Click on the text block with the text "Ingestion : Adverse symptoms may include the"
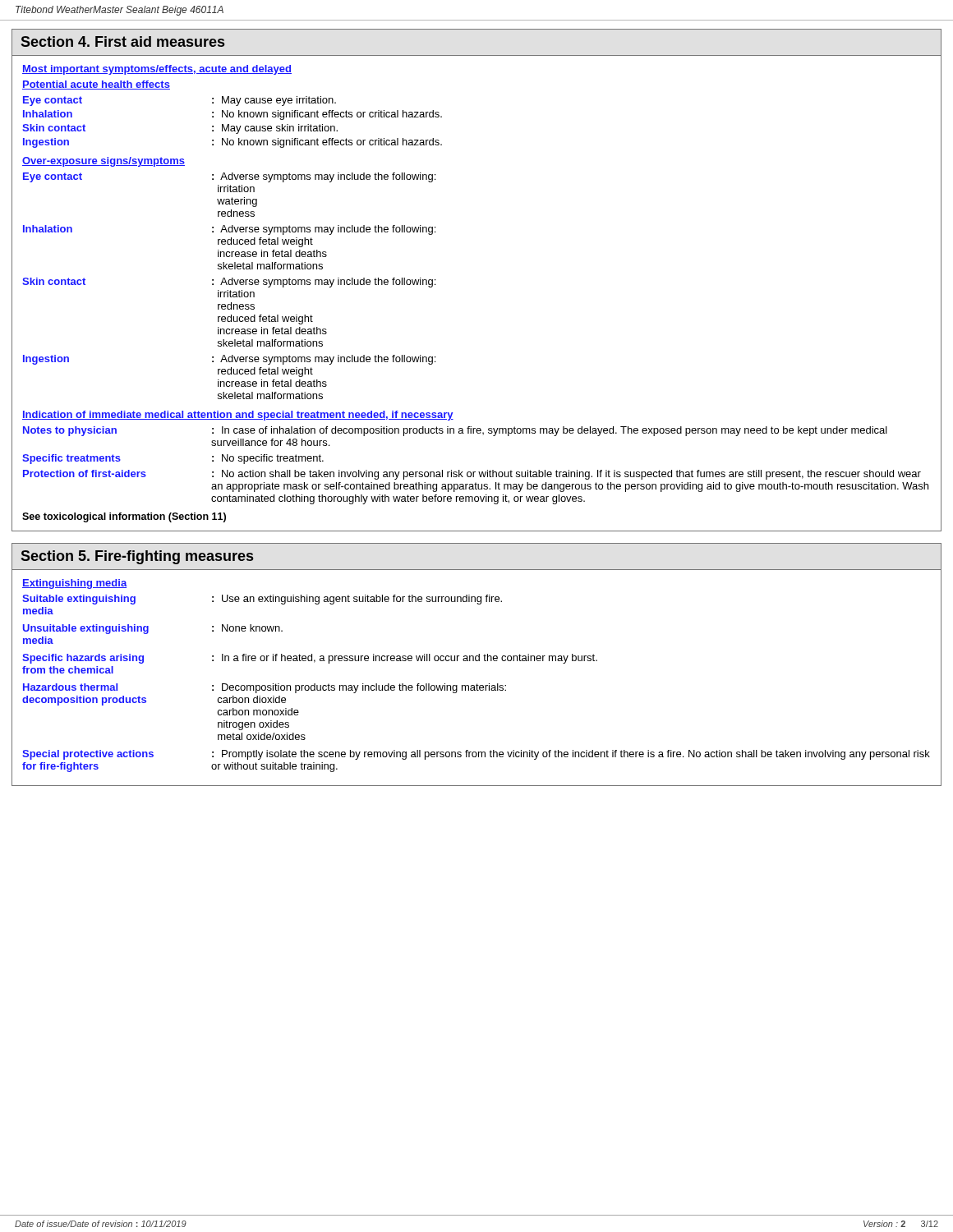 coord(229,360)
